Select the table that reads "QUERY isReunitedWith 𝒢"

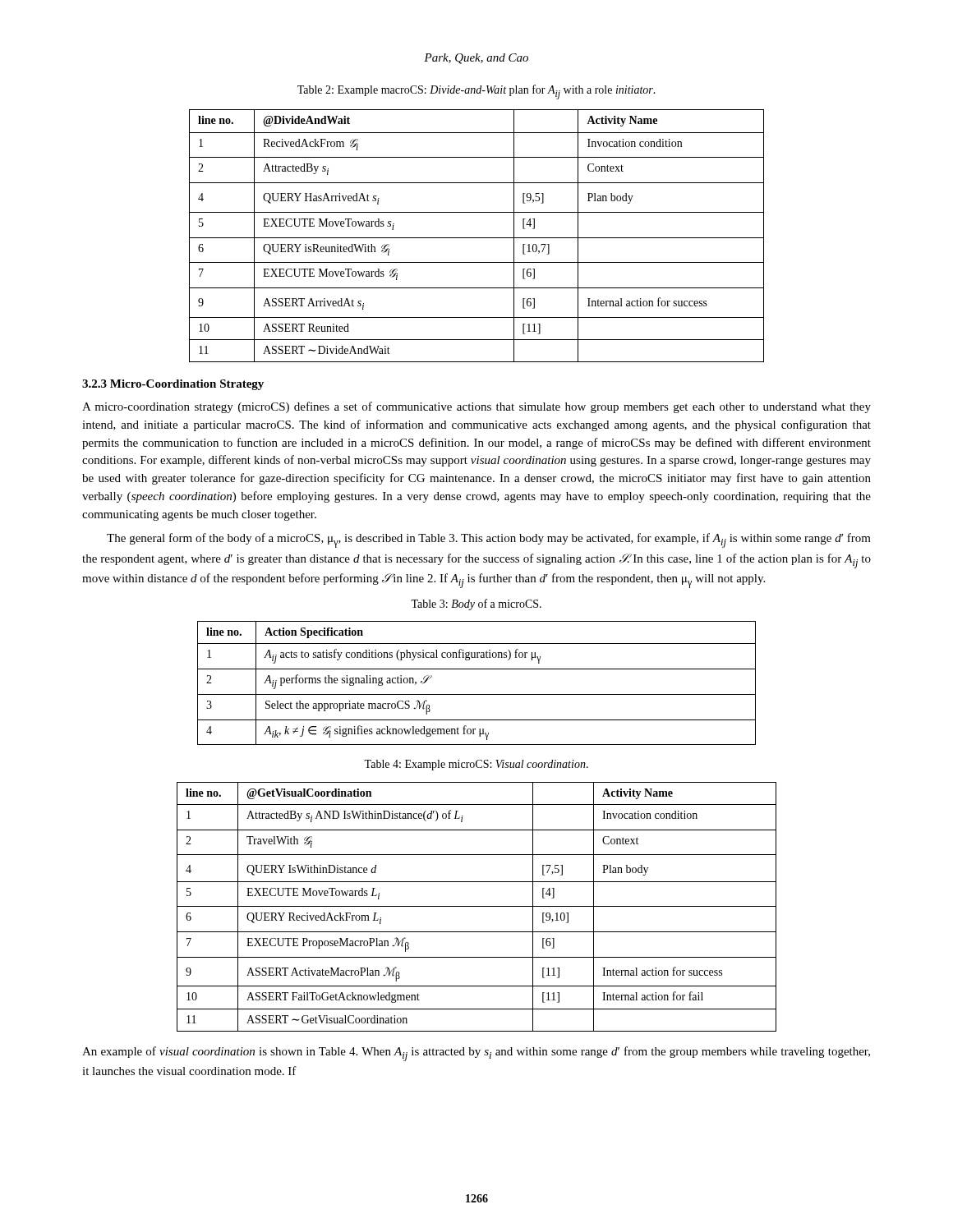pos(476,236)
